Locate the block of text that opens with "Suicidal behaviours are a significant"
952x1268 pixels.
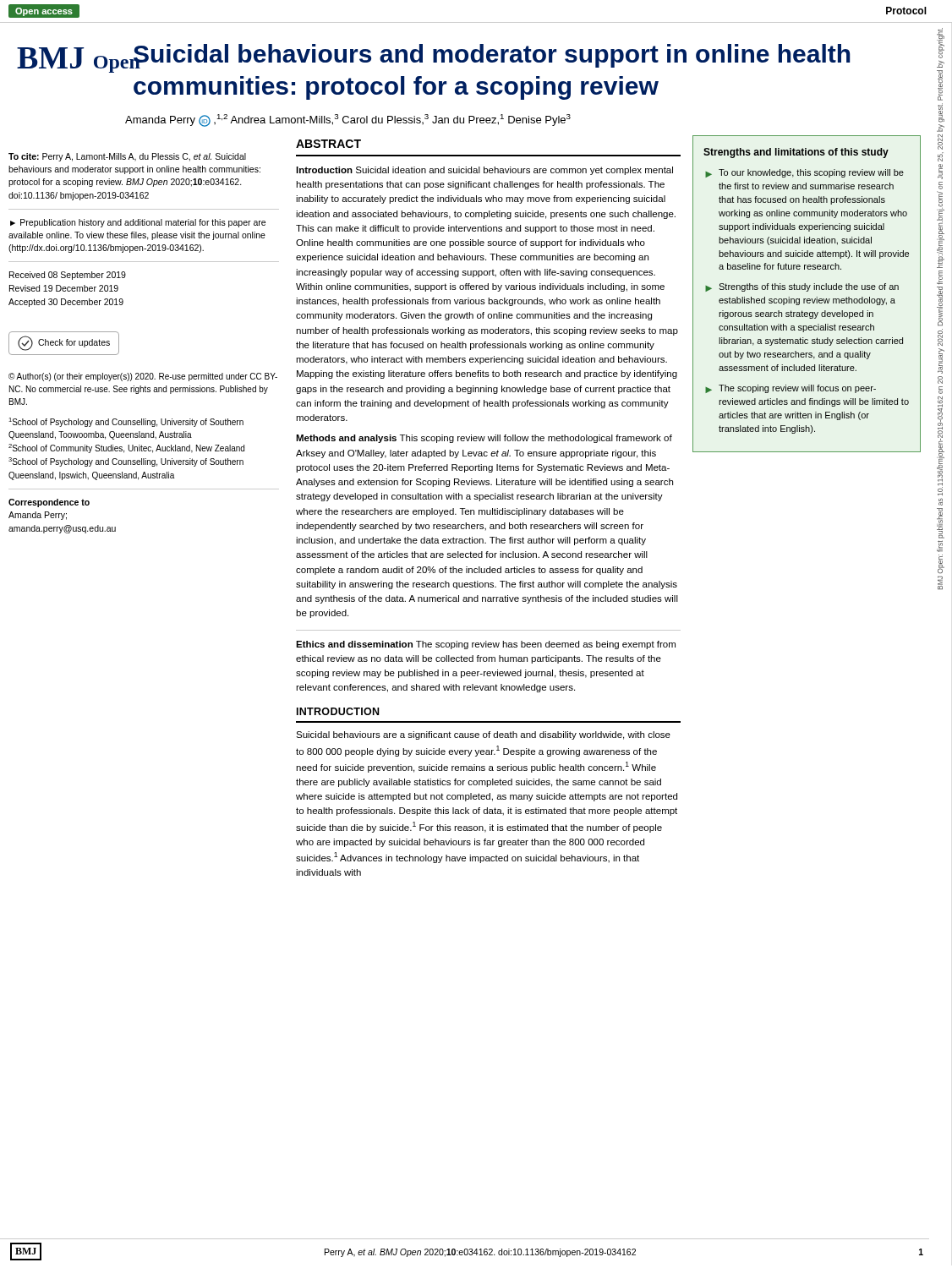pyautogui.click(x=487, y=804)
